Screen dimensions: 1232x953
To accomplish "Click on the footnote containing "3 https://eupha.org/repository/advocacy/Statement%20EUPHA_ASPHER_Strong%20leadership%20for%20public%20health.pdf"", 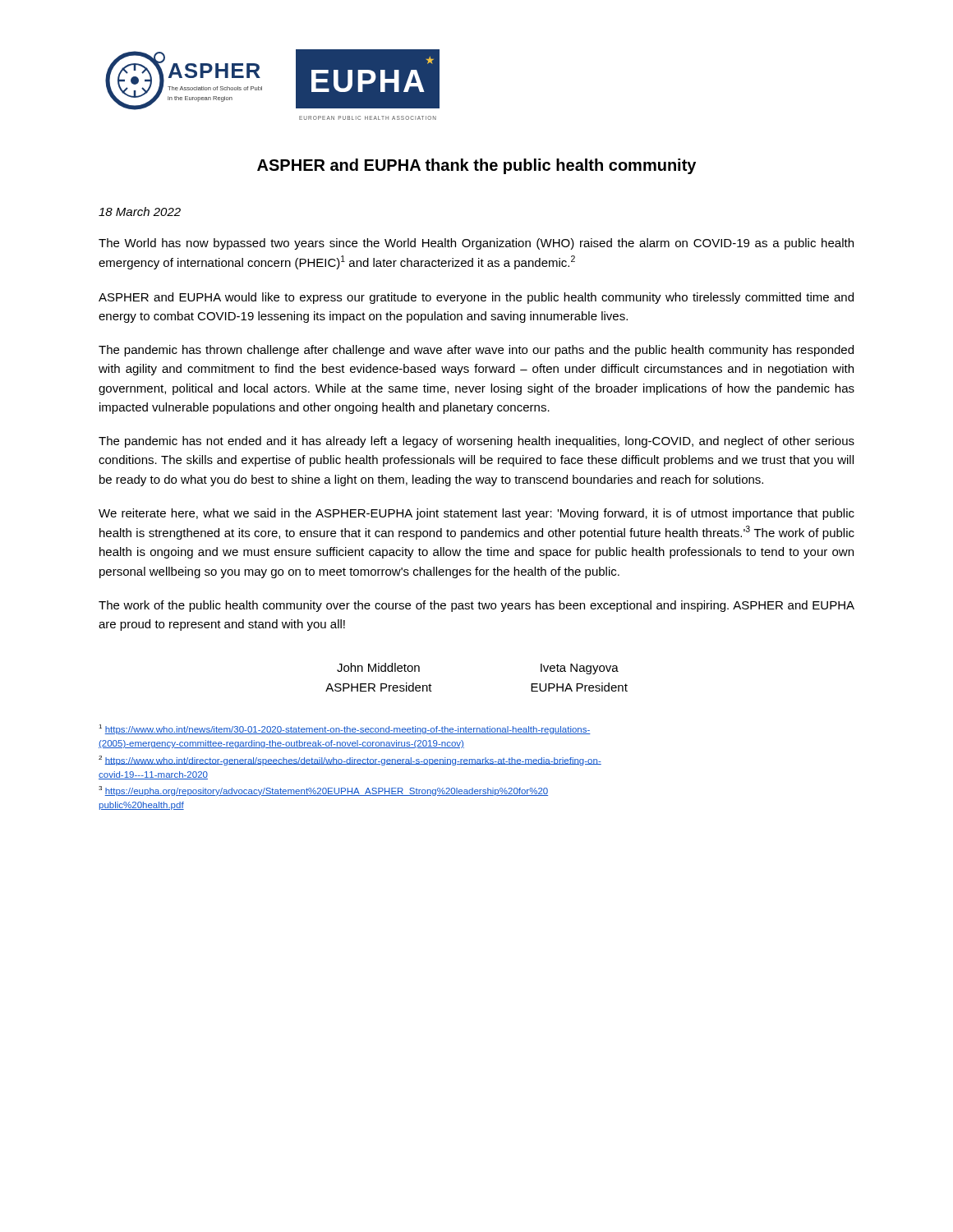I will (x=476, y=798).
